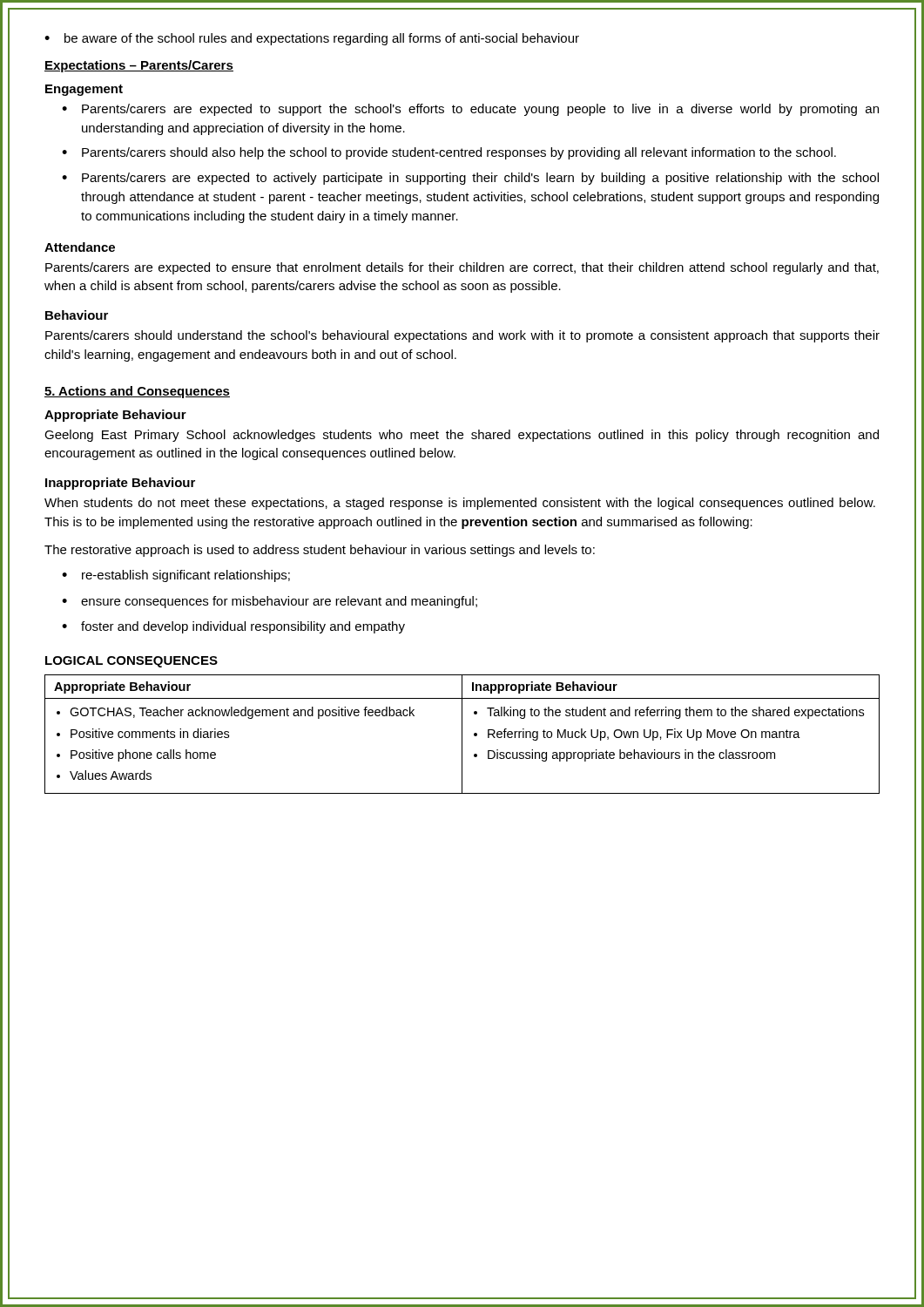Find the text block with the text "Parents/carers are expected to ensure"
The height and width of the screenshot is (1307, 924).
(462, 276)
